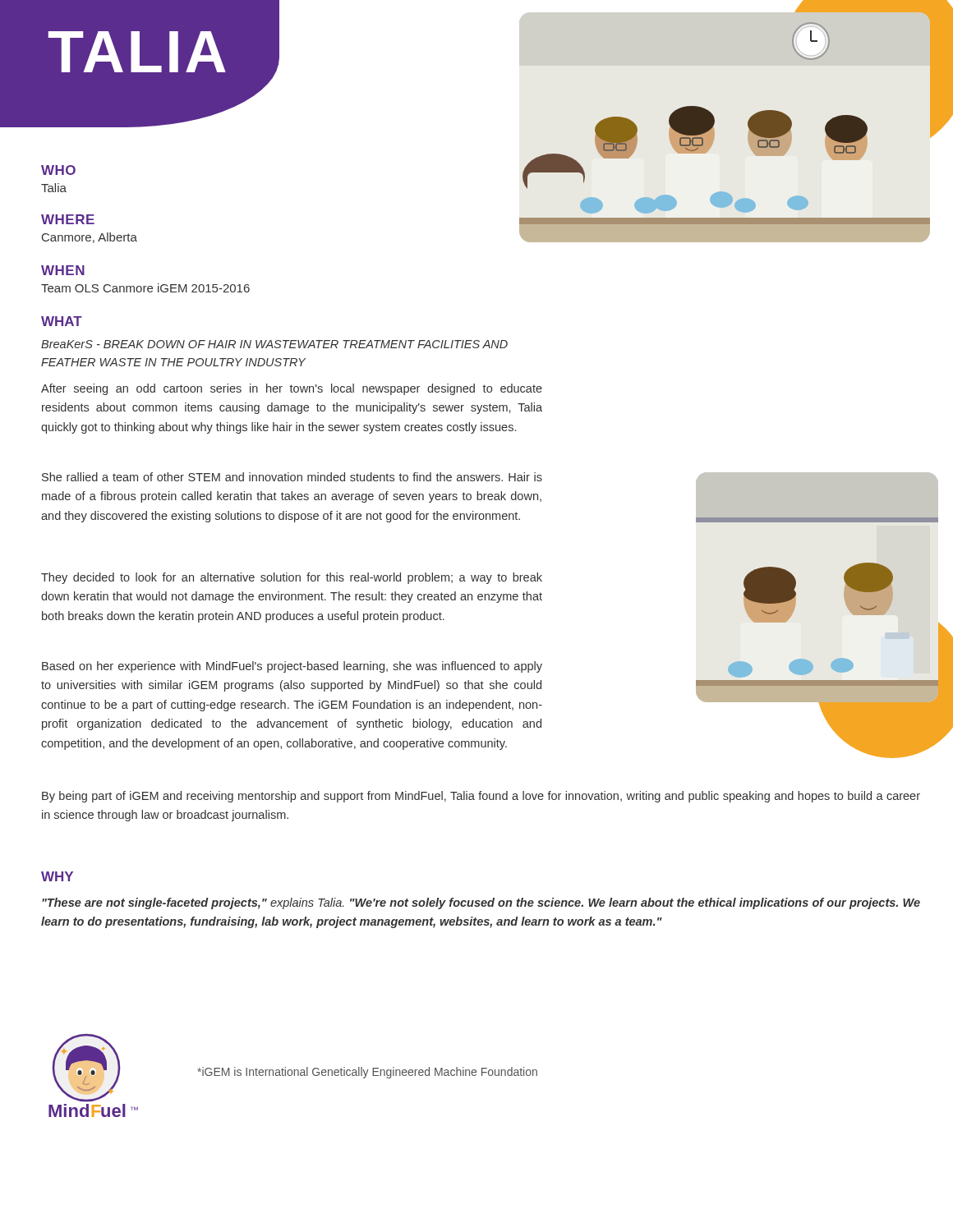Find the block on this page that starts "After seeing an odd cartoon"
953x1232 pixels.
(292, 408)
